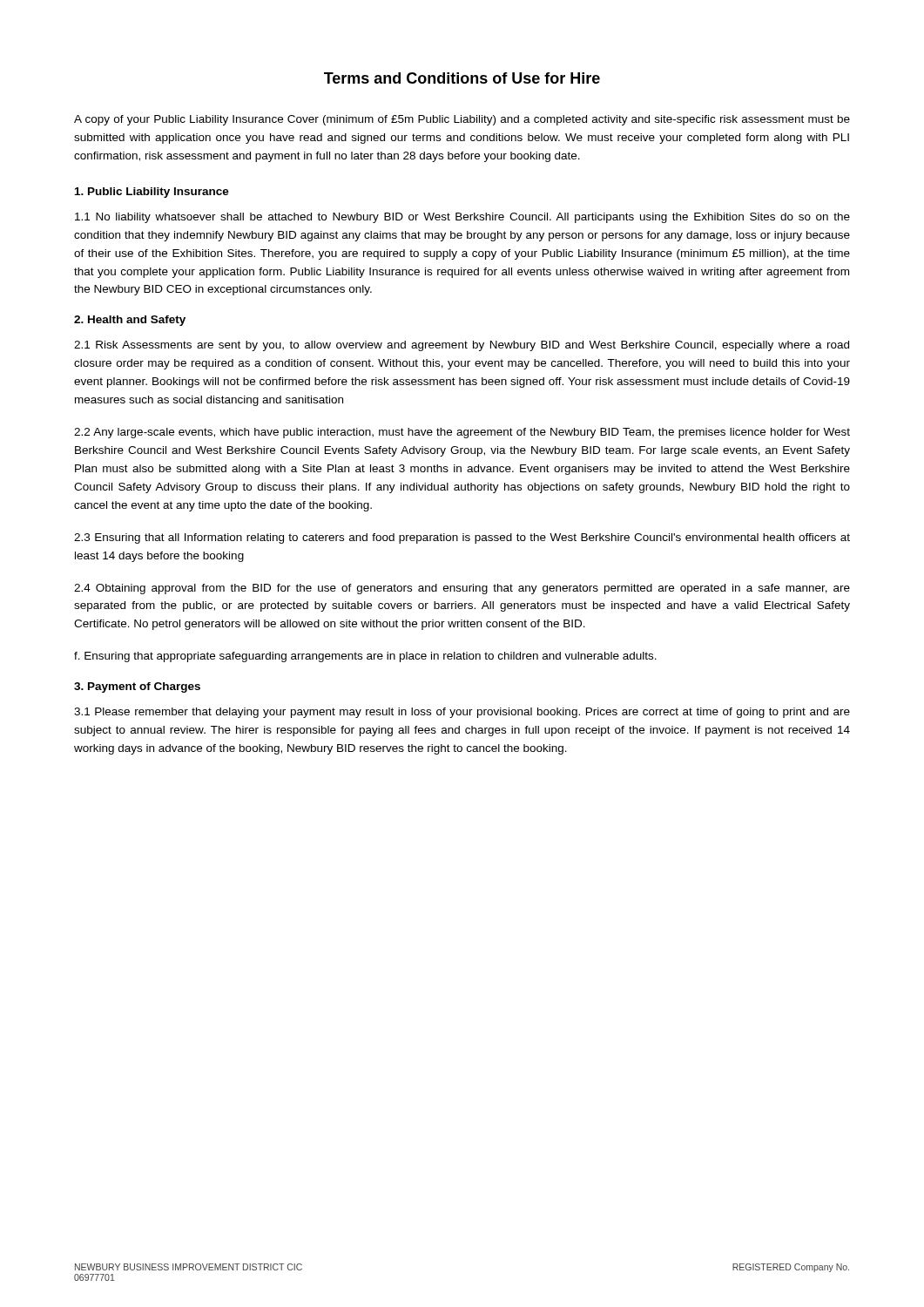This screenshot has height=1307, width=924.
Task: Select the block starting "2 Any large-scale events, which have public"
Action: pyautogui.click(x=462, y=468)
